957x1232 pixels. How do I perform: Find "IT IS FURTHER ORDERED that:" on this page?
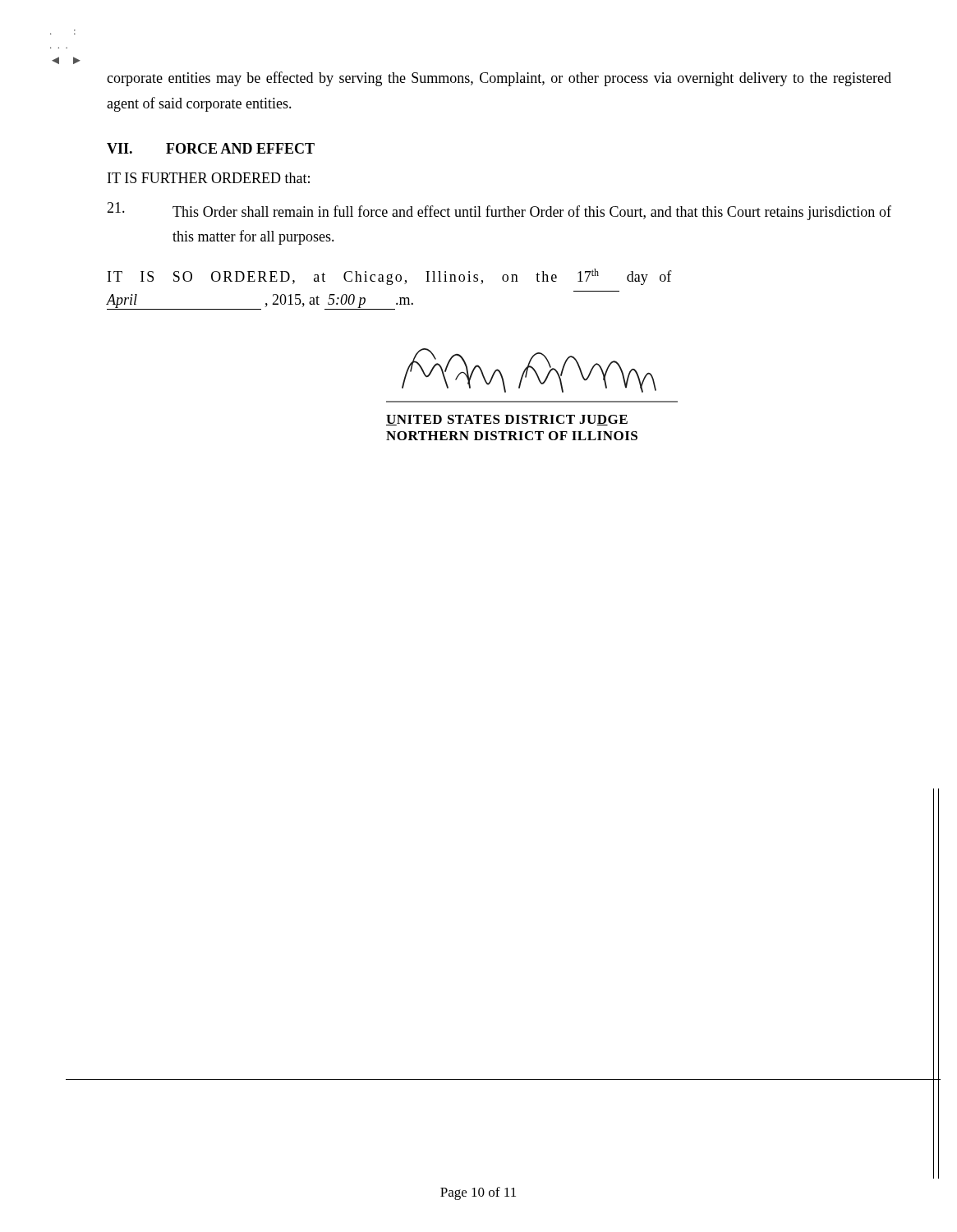click(x=209, y=178)
